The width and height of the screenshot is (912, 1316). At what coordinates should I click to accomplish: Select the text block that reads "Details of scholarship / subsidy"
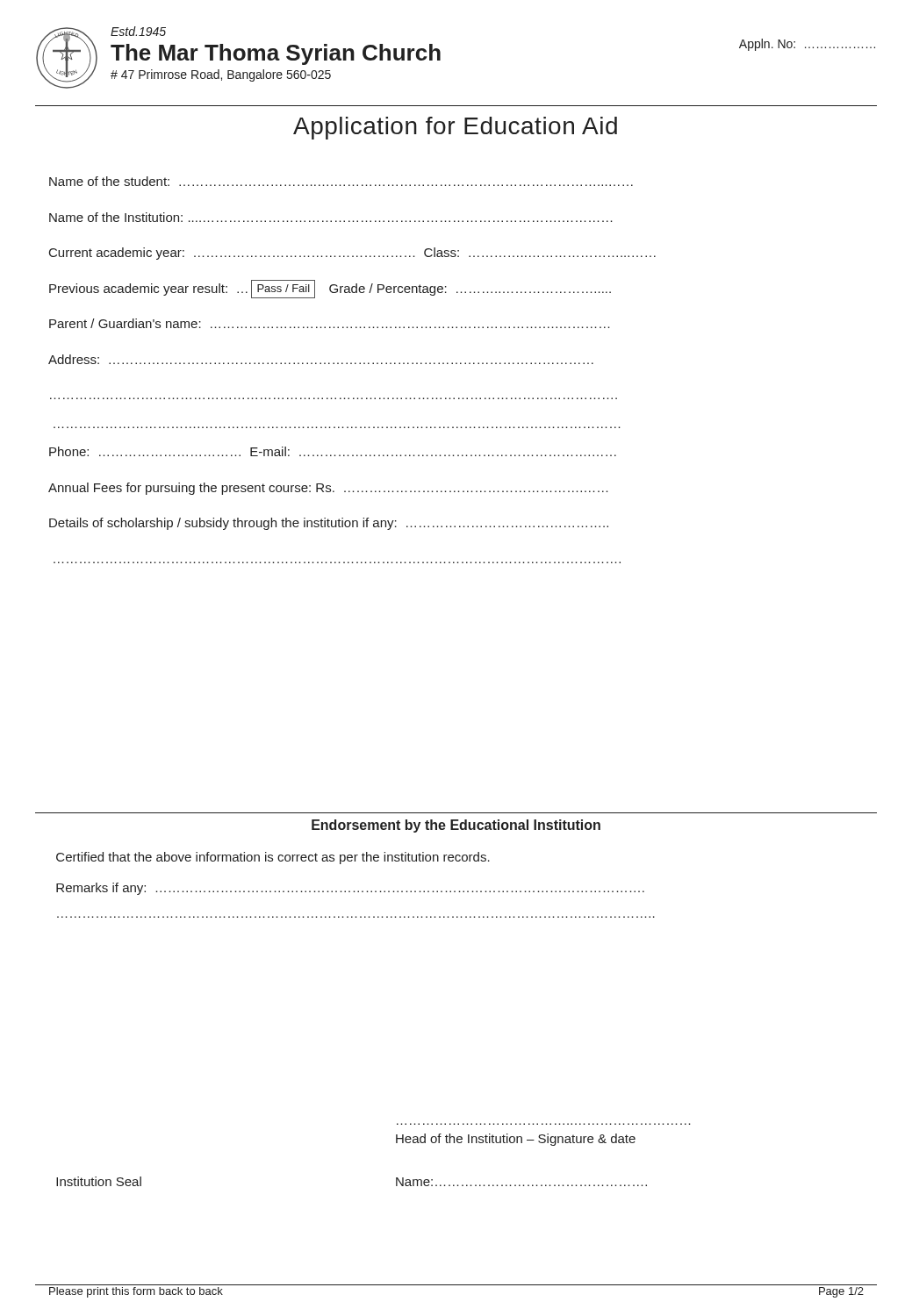tap(329, 522)
